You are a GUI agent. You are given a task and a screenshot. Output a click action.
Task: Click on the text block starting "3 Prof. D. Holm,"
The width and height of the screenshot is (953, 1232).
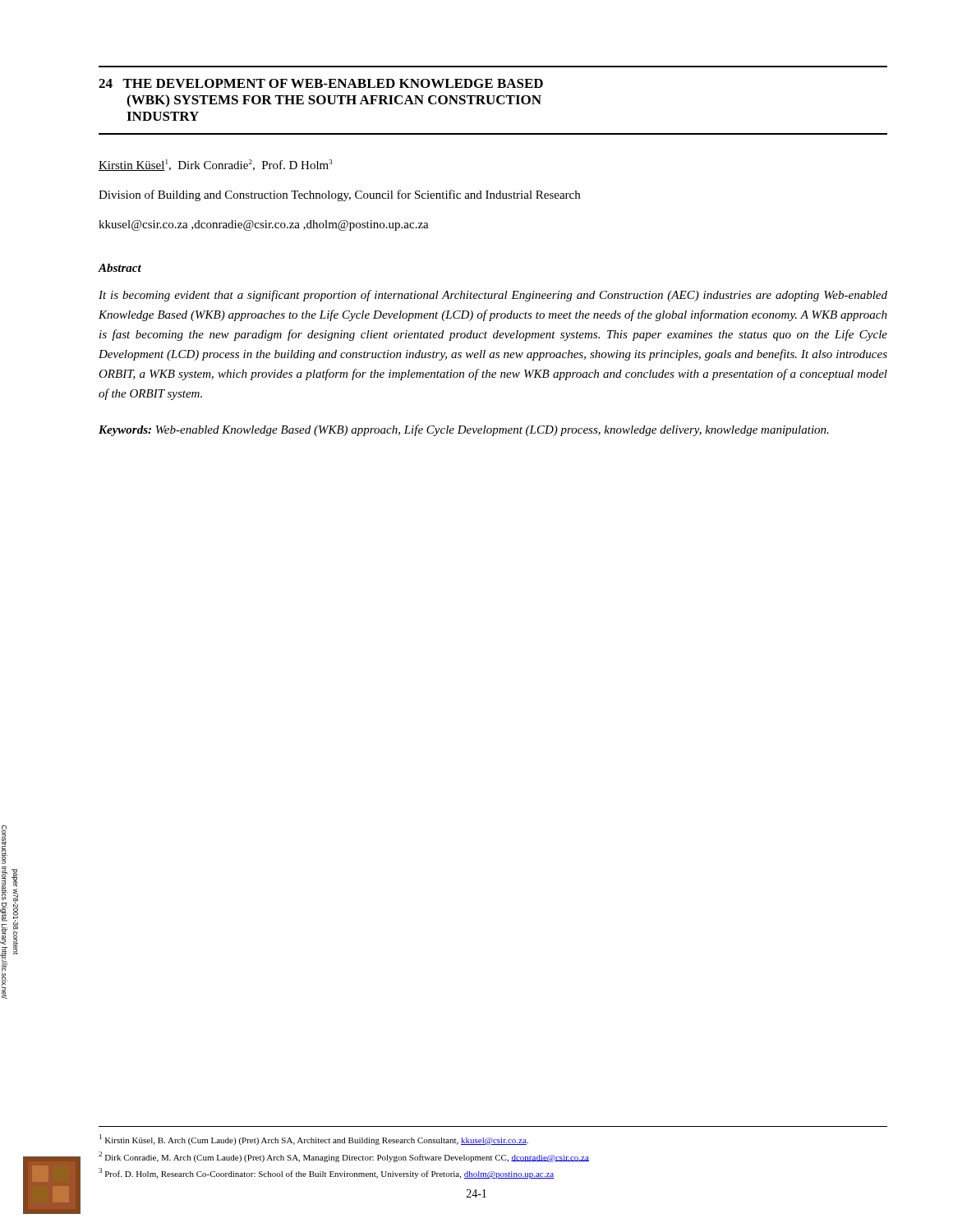point(326,1173)
